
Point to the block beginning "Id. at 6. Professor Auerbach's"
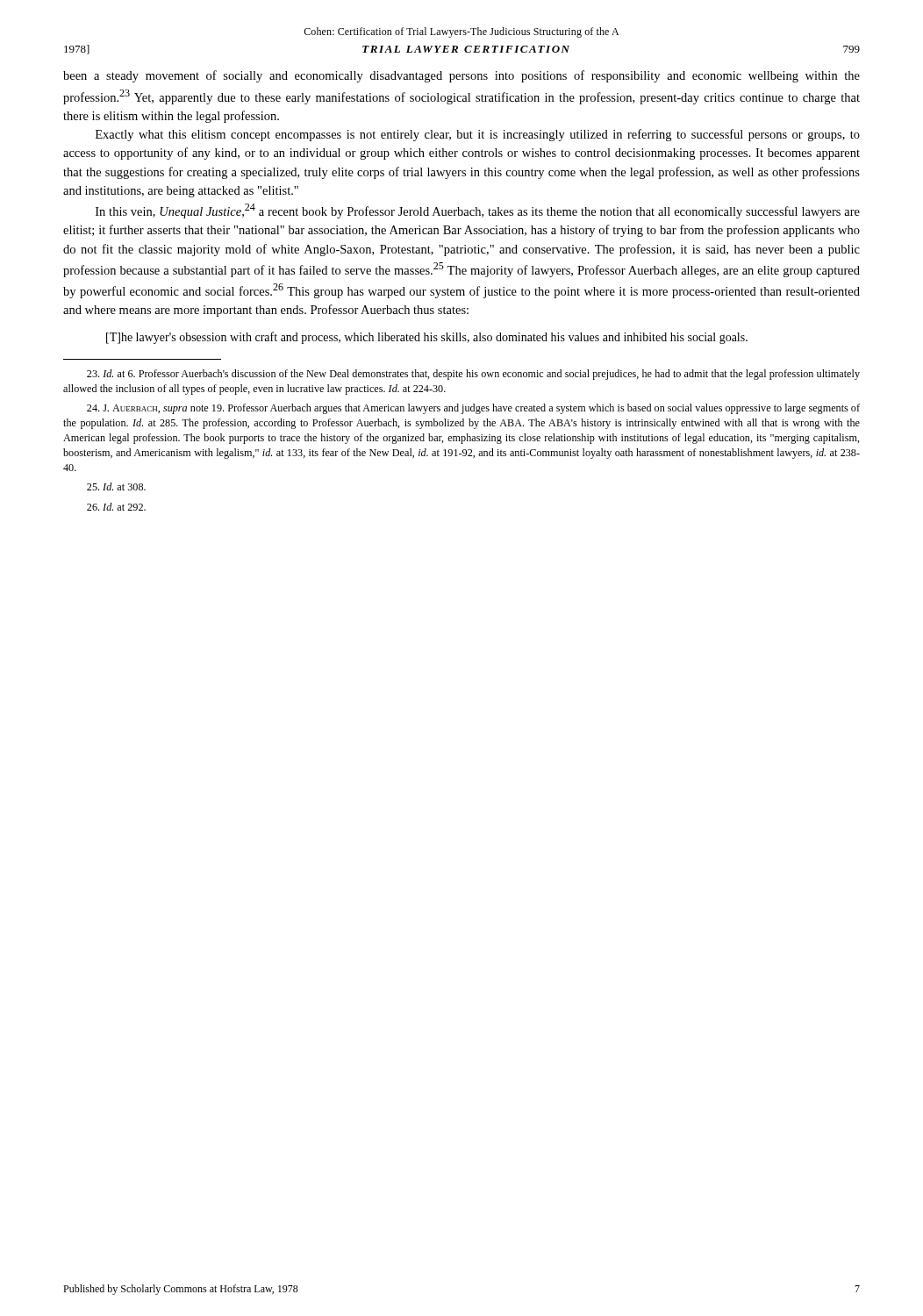(462, 382)
